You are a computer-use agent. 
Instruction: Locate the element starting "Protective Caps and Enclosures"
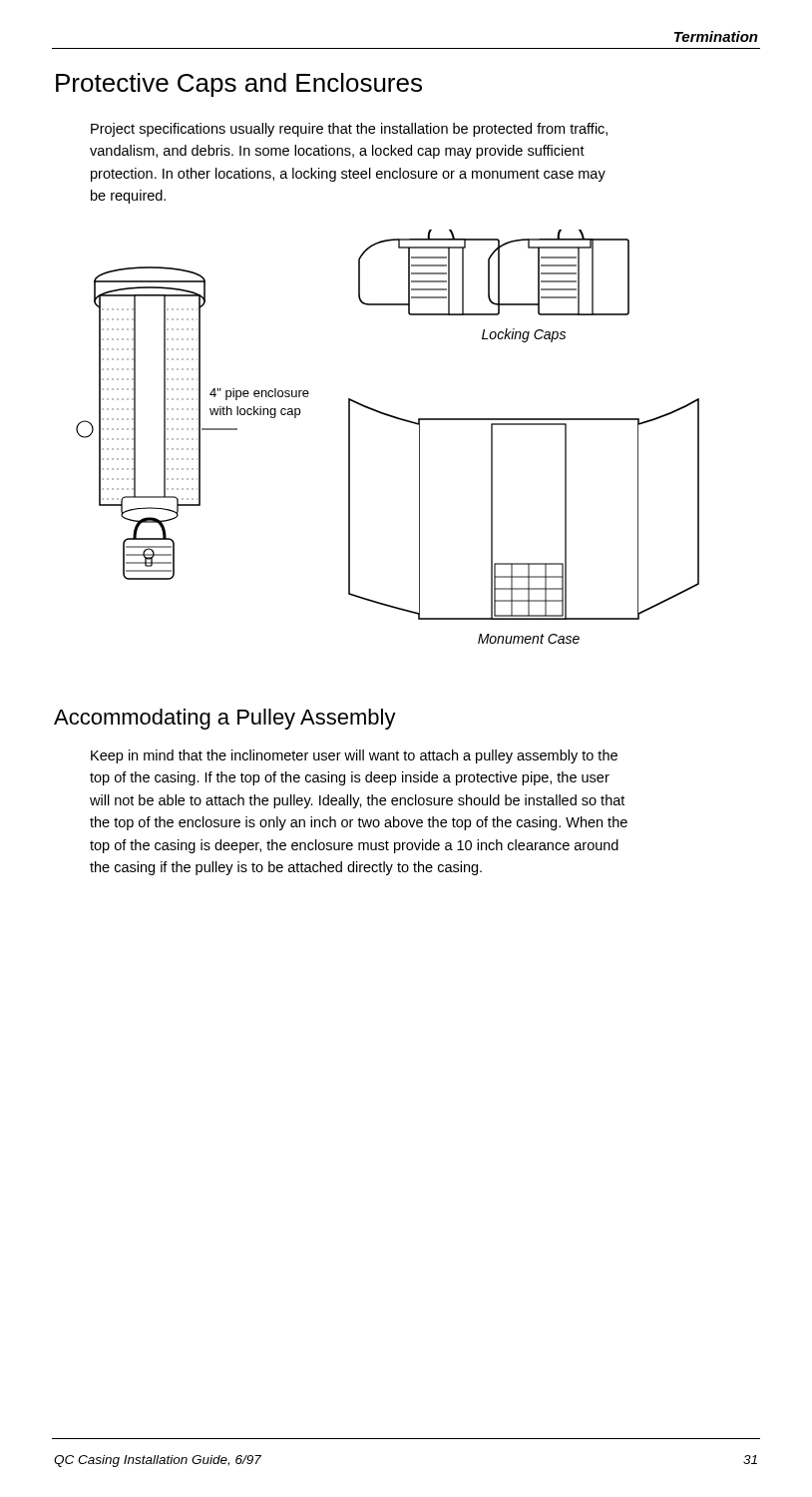pos(238,83)
